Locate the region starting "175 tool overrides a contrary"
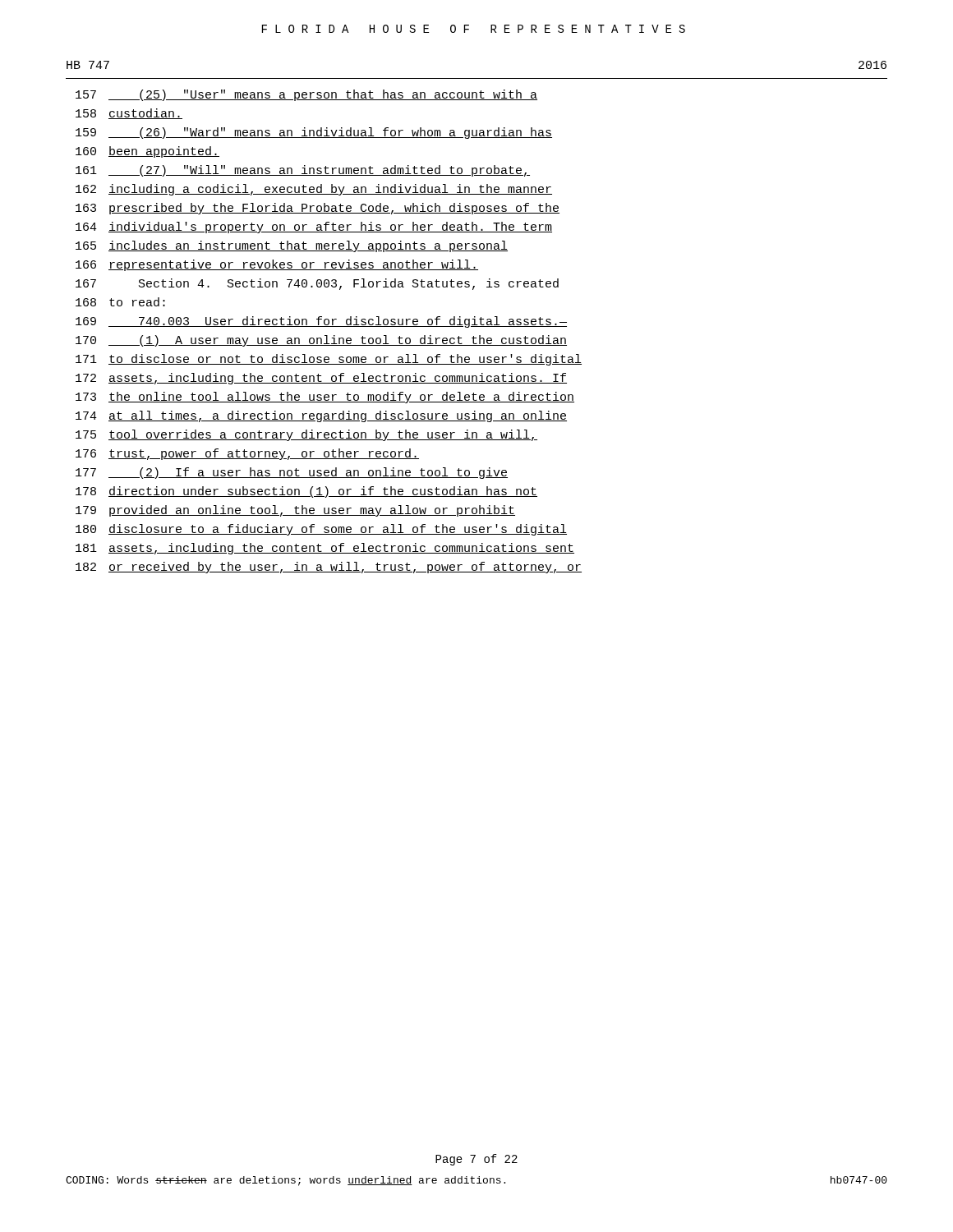This screenshot has height=1232, width=953. click(476, 436)
